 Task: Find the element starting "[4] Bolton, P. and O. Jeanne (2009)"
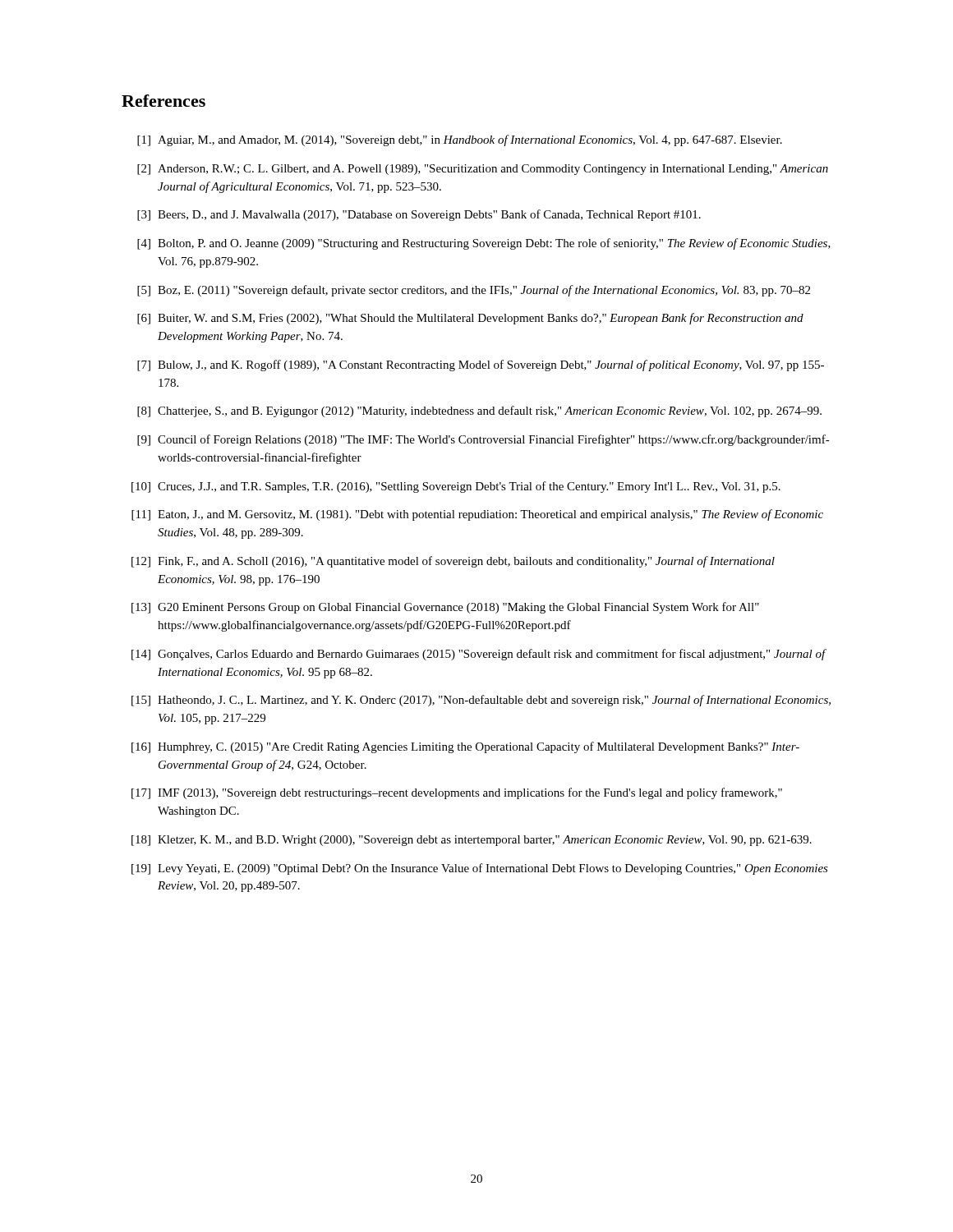476,253
